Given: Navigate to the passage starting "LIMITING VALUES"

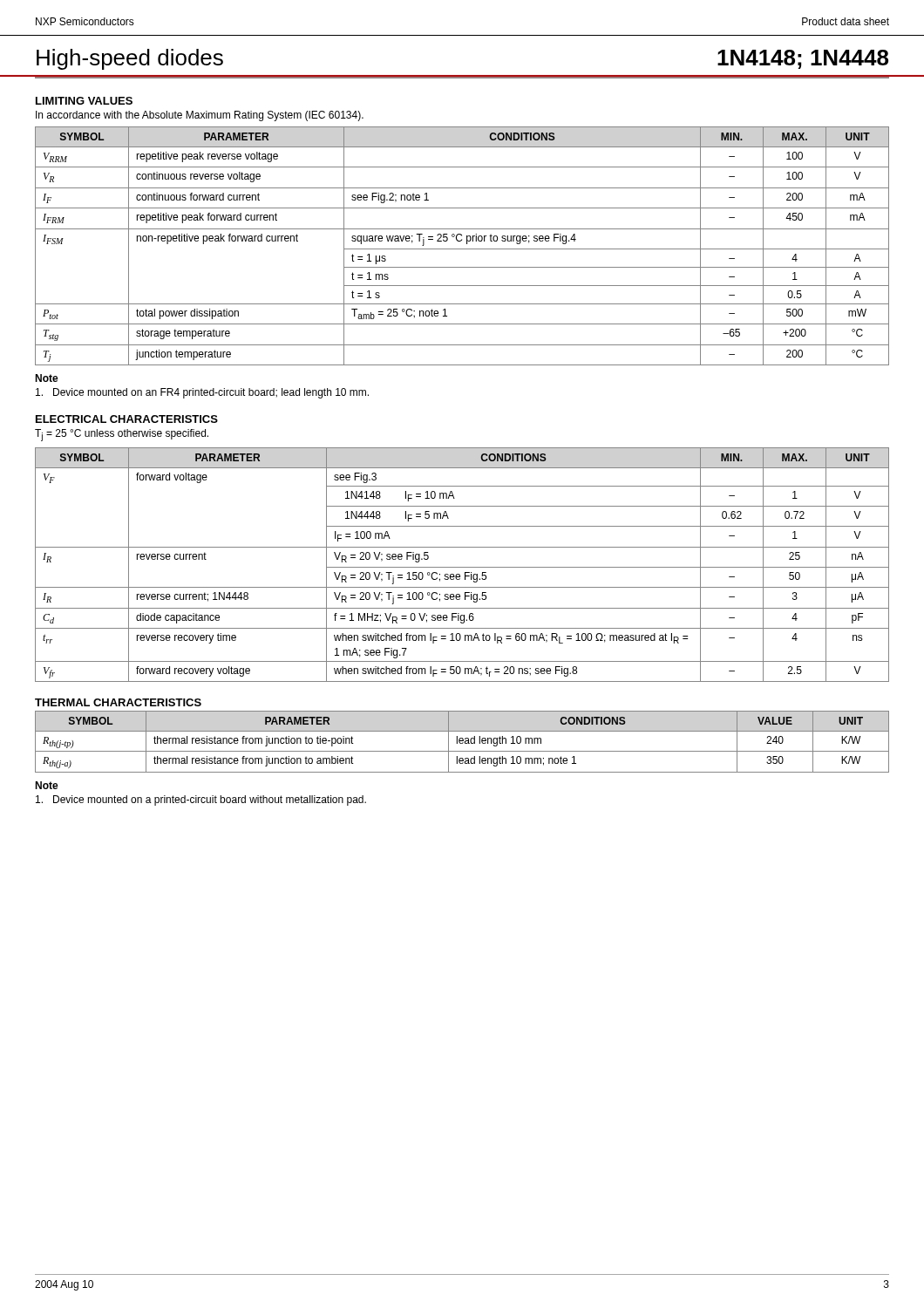Looking at the screenshot, I should [x=84, y=101].
